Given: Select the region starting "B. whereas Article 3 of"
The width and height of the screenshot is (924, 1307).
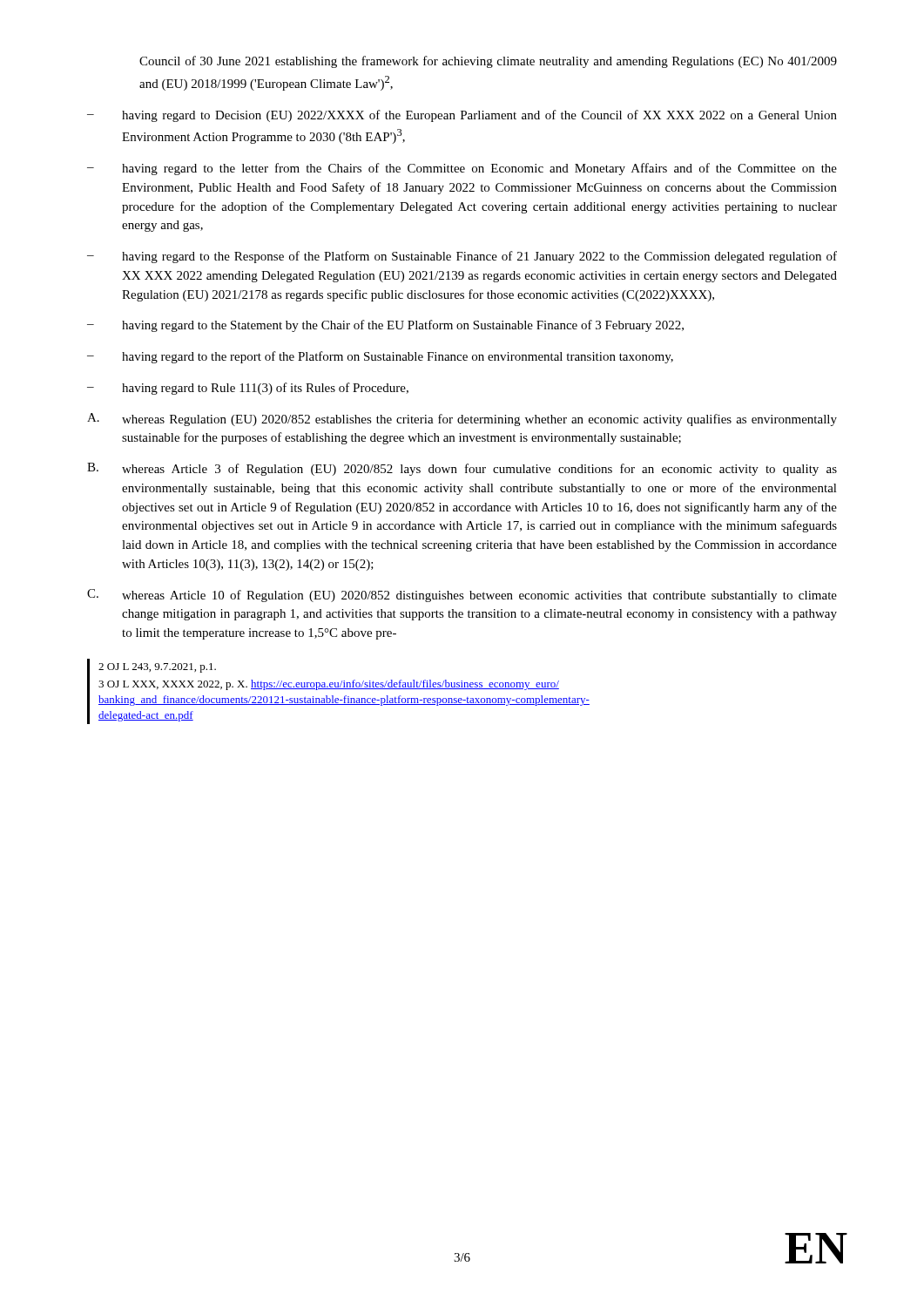Looking at the screenshot, I should [462, 517].
